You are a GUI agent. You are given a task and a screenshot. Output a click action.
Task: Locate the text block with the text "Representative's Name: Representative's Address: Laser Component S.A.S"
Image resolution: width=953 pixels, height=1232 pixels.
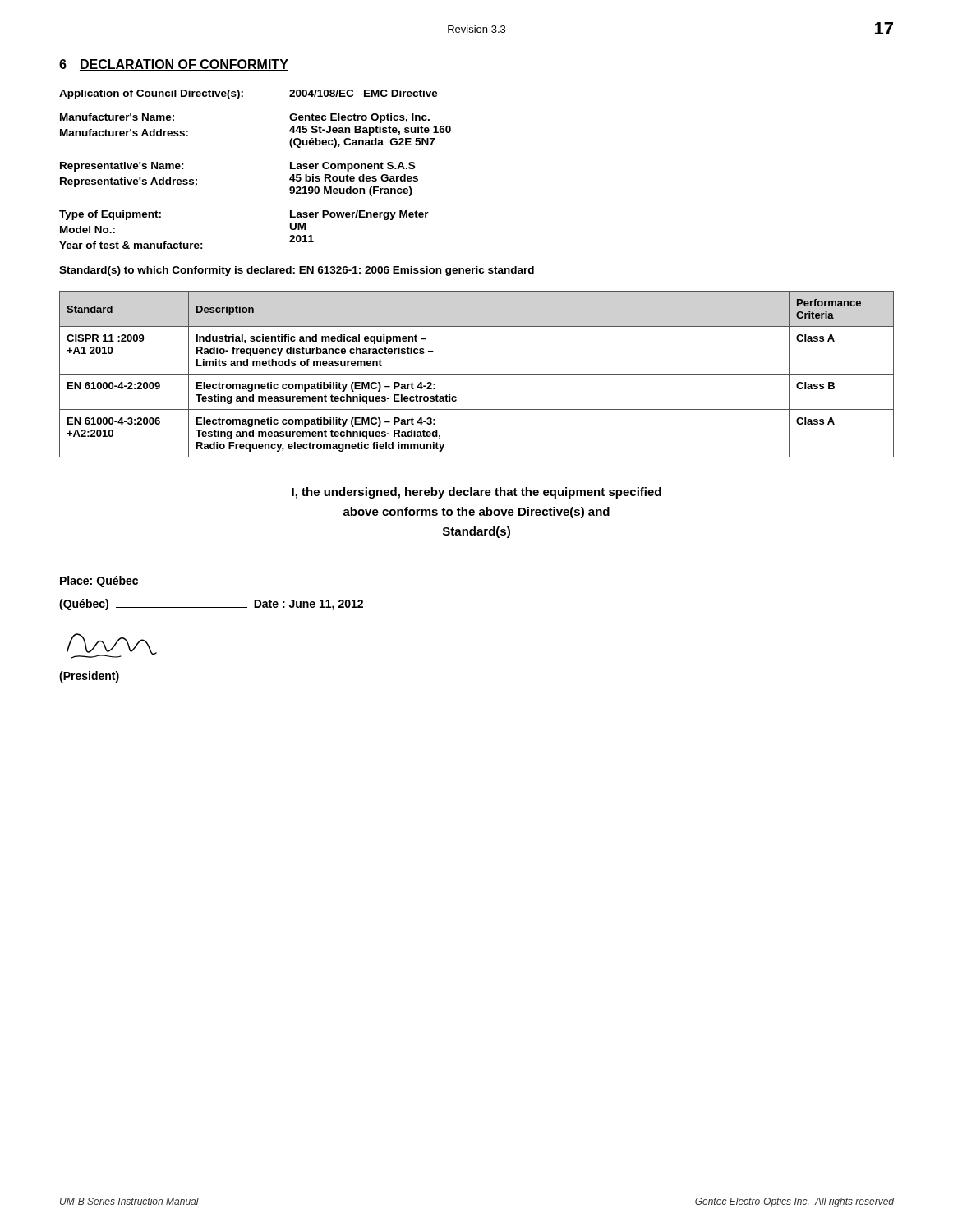[124, 166]
